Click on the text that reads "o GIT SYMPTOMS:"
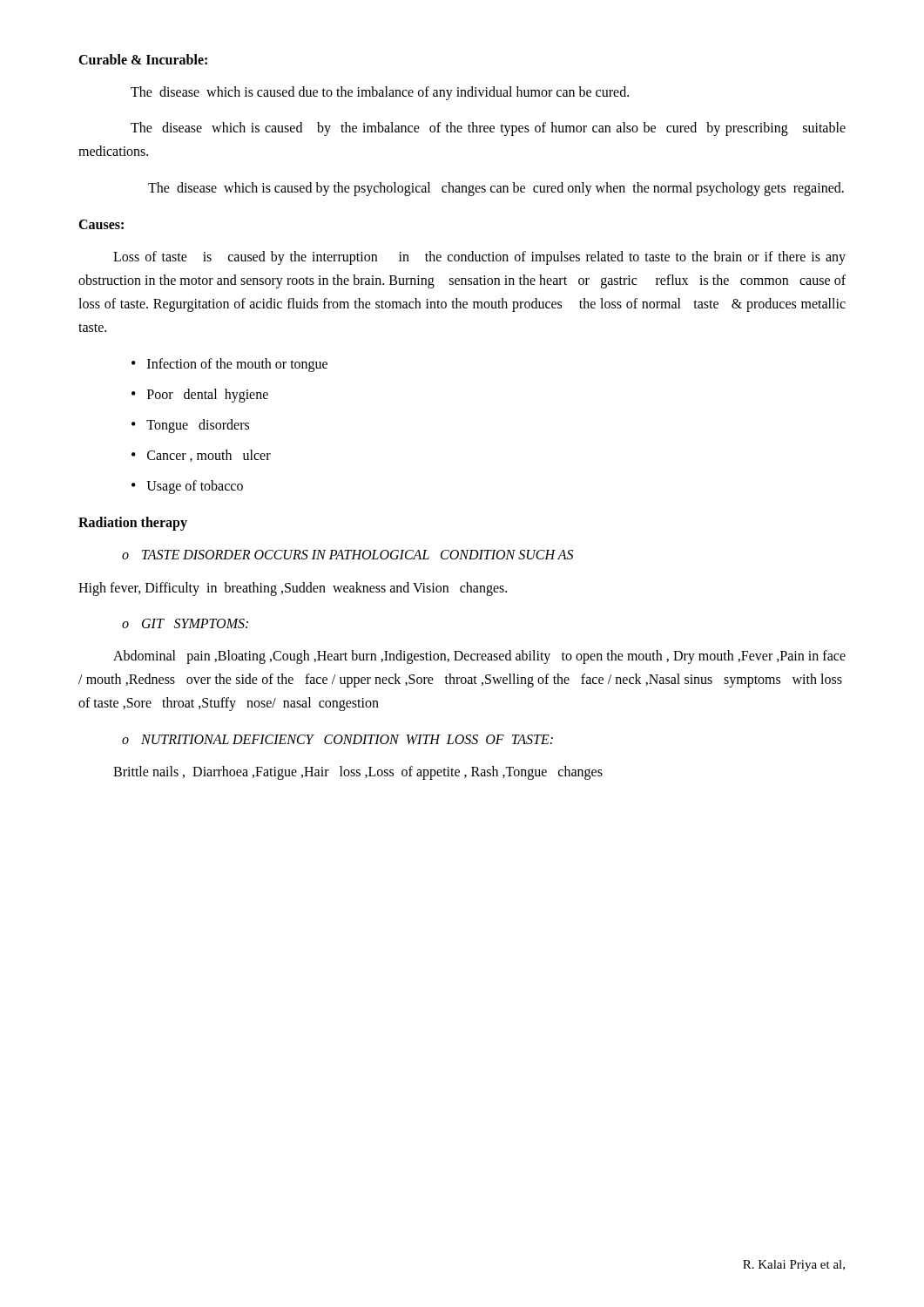This screenshot has width=924, height=1307. [186, 623]
